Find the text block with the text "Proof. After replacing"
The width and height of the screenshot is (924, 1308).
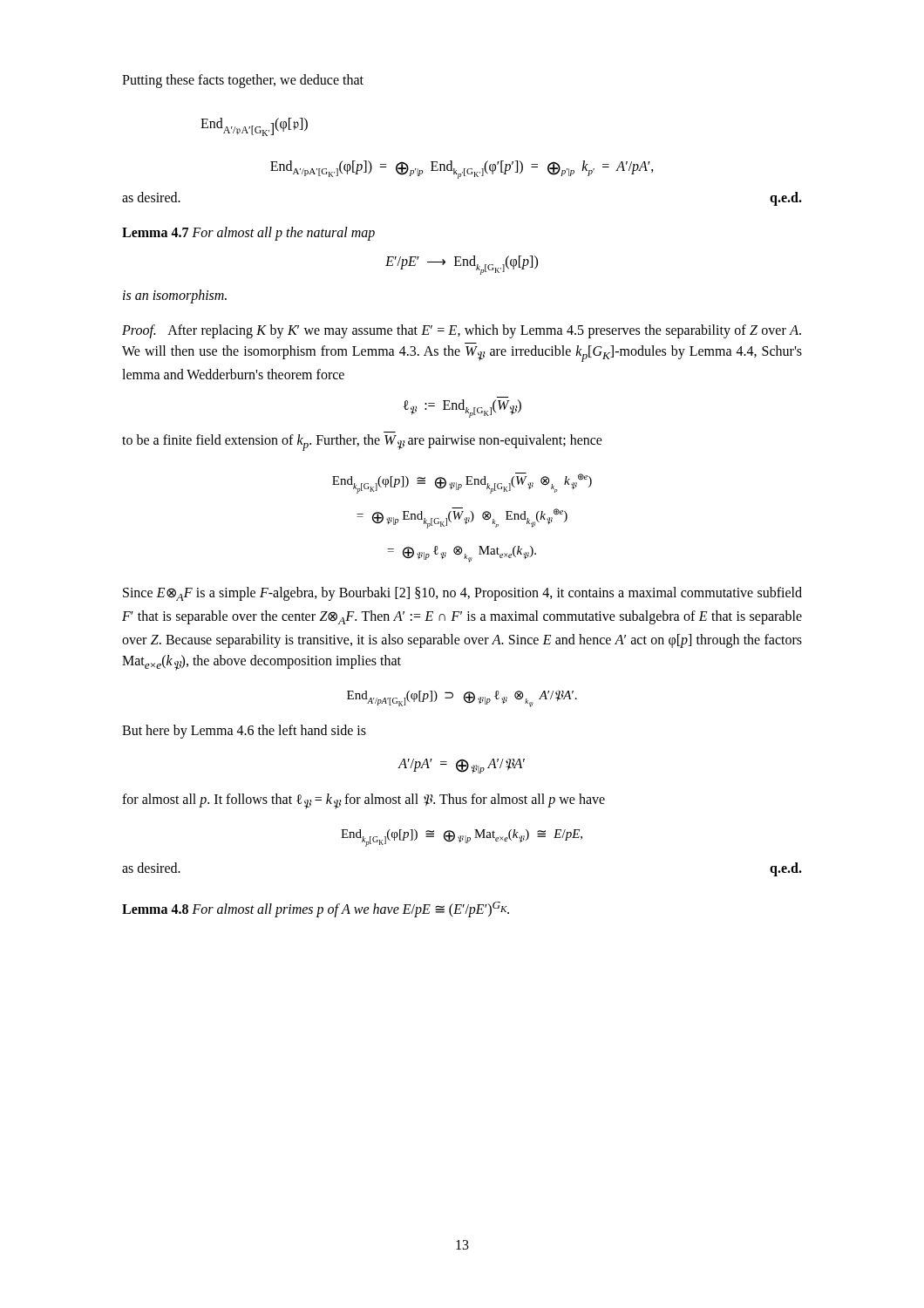[462, 353]
